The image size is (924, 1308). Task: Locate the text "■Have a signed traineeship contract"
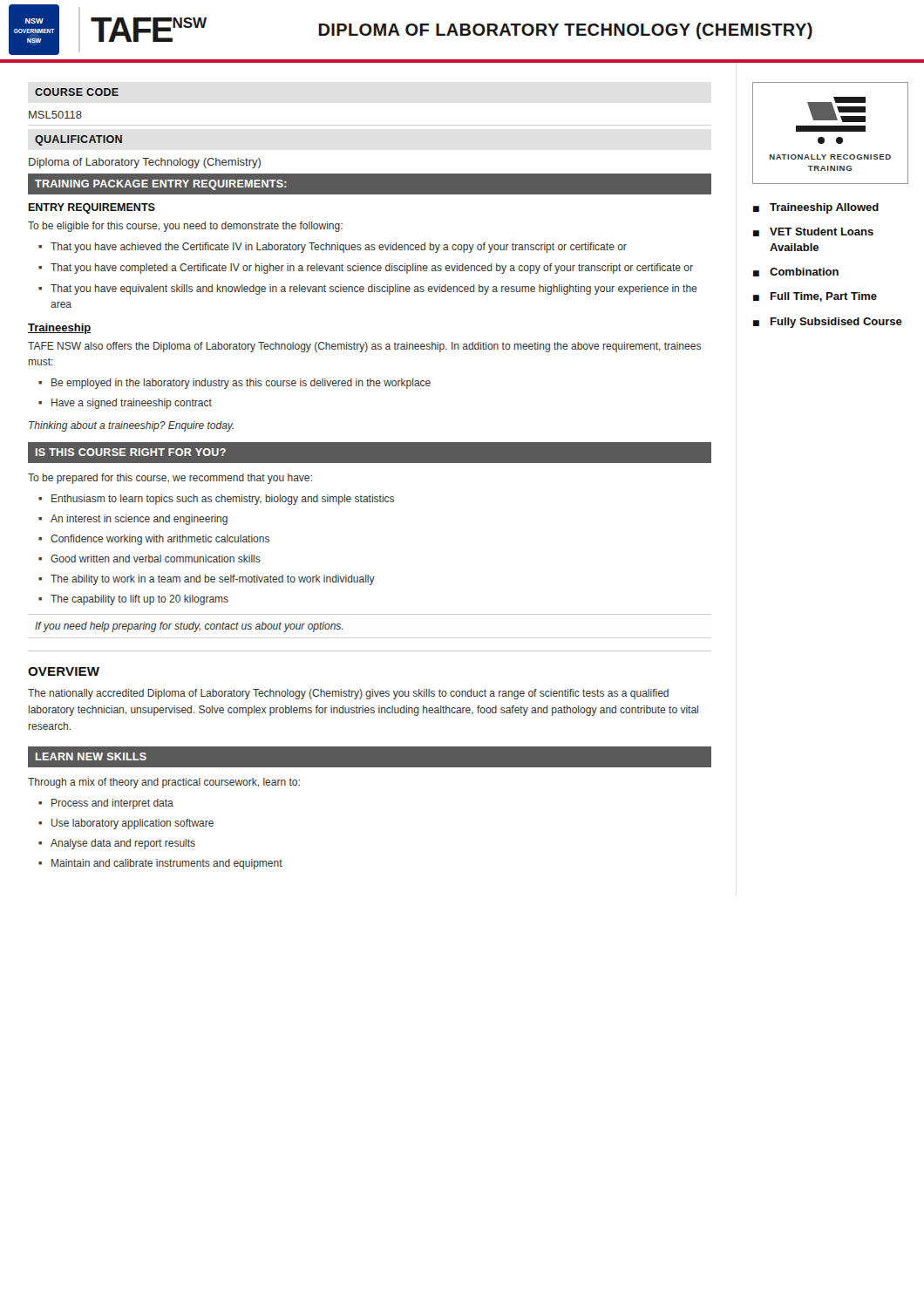[125, 403]
